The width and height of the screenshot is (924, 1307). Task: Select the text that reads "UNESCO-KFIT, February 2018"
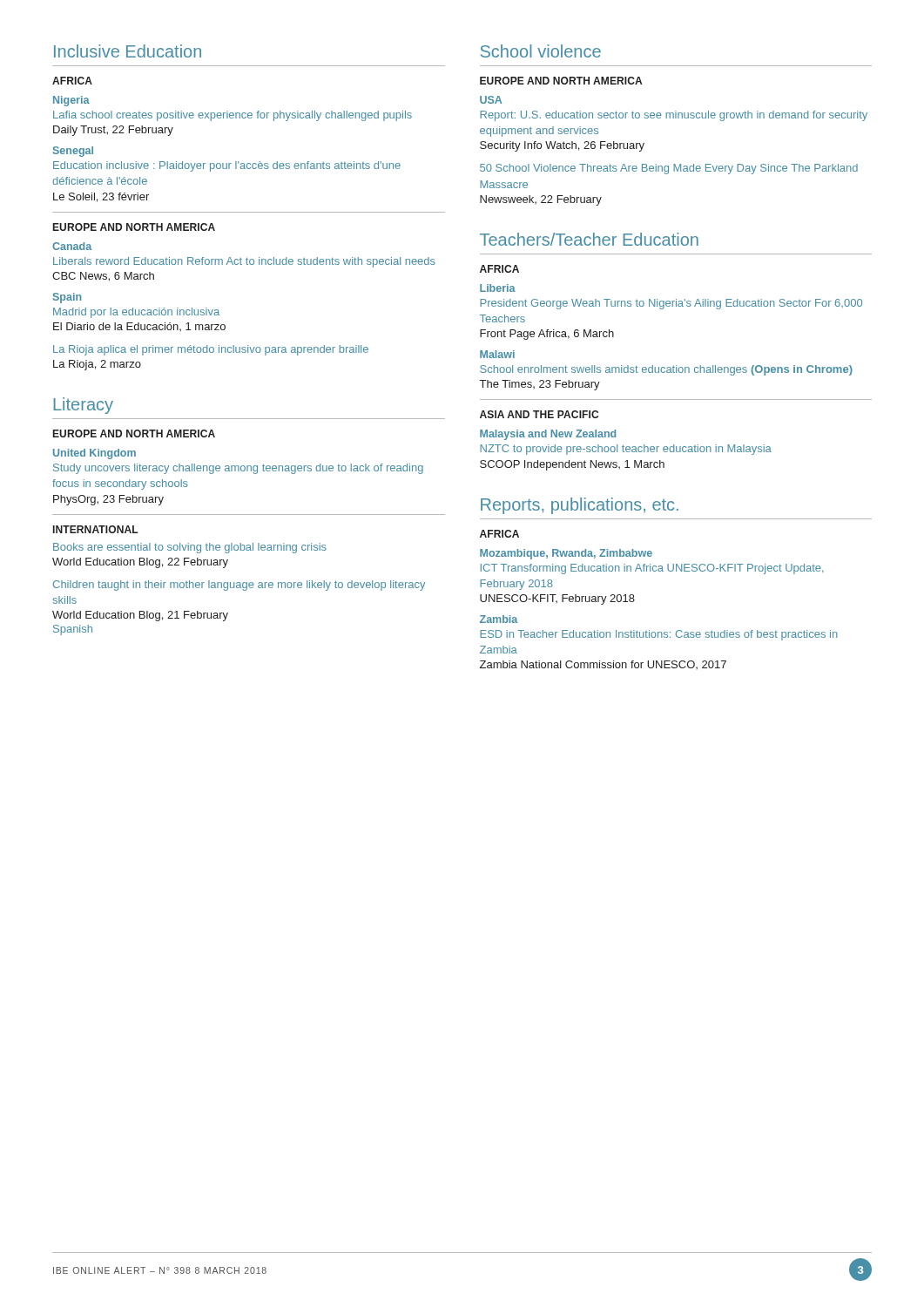(x=557, y=599)
